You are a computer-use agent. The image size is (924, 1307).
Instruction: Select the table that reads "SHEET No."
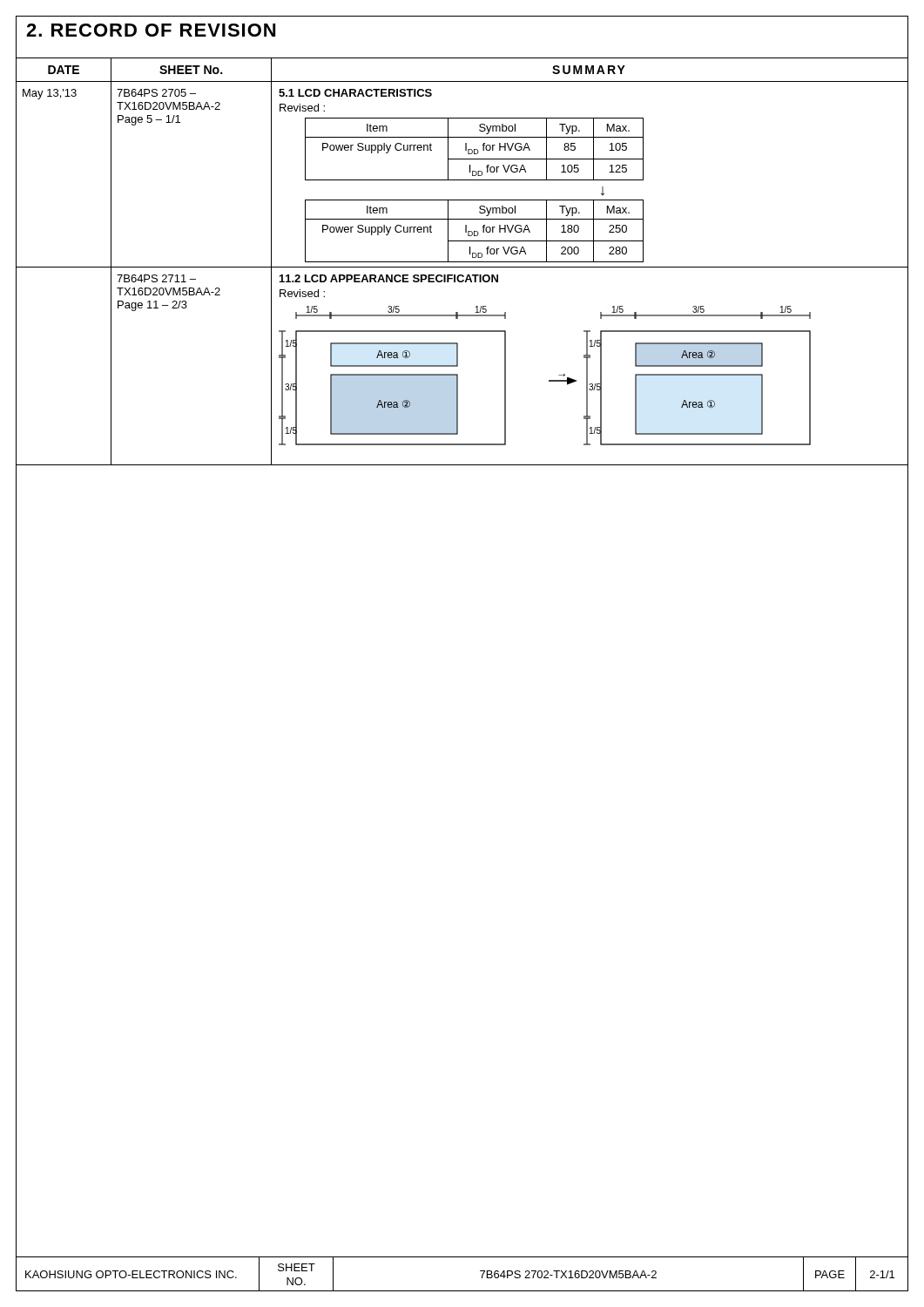(462, 262)
